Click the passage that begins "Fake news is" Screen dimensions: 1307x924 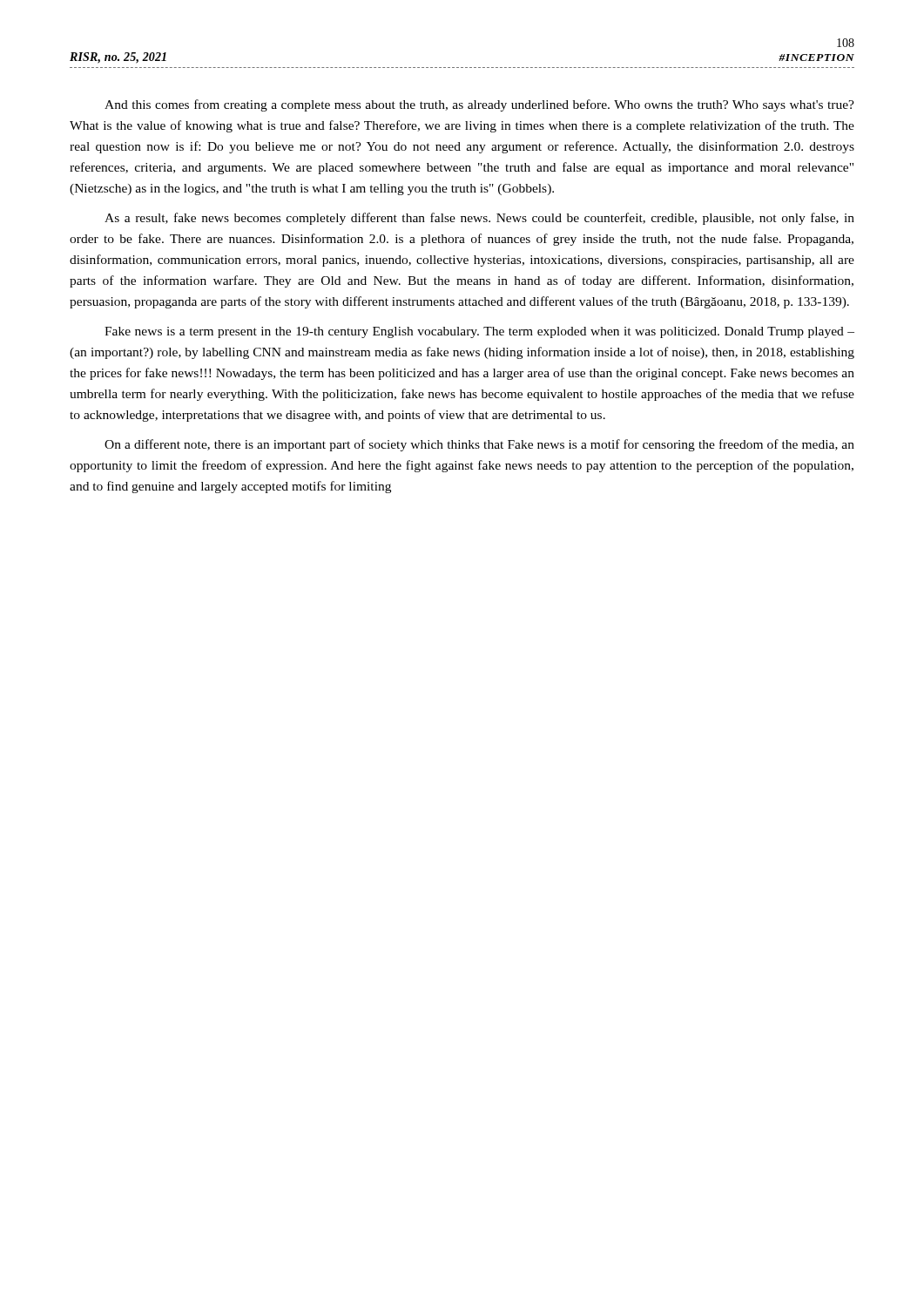click(462, 373)
